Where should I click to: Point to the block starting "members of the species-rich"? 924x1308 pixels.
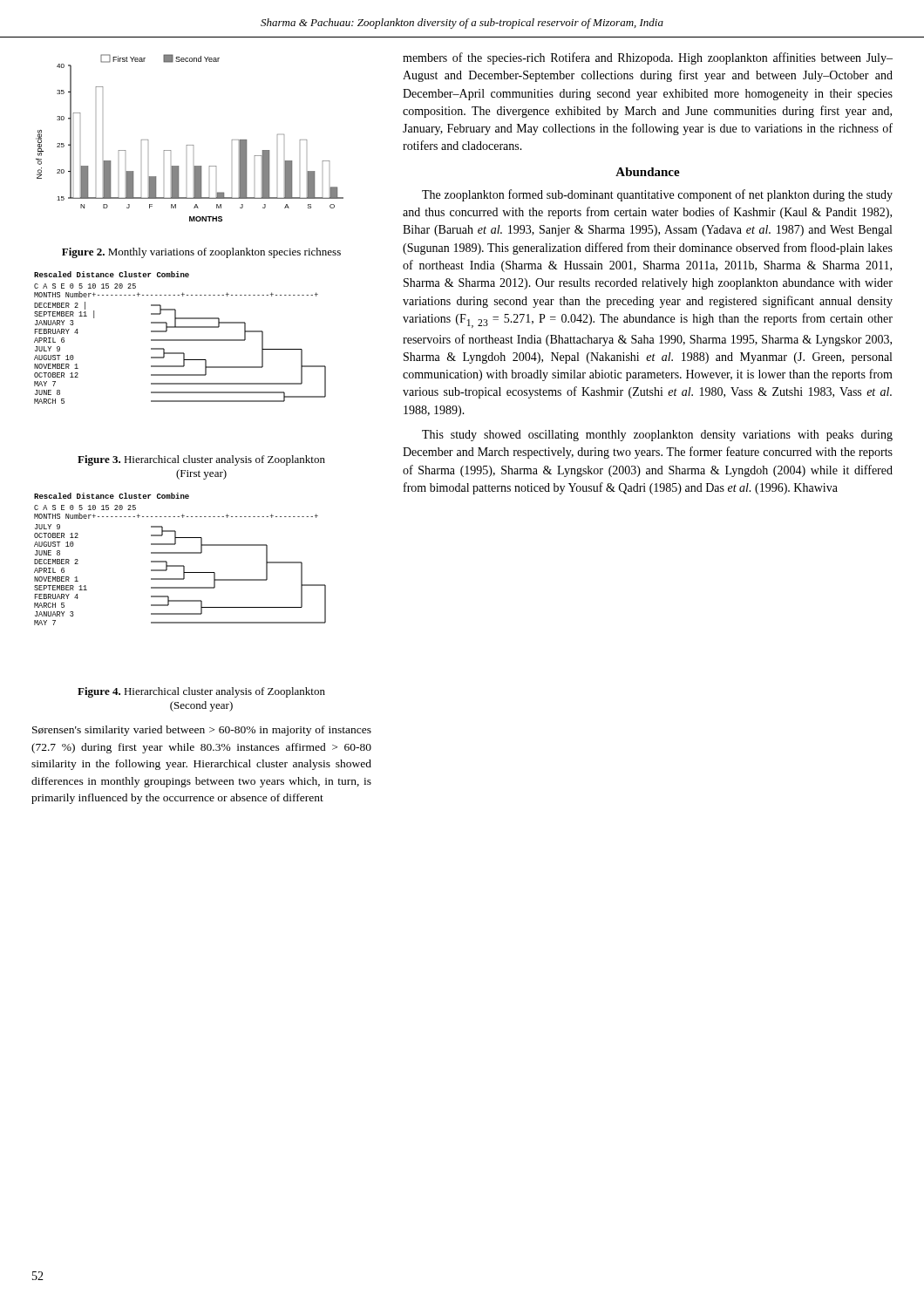tap(648, 102)
